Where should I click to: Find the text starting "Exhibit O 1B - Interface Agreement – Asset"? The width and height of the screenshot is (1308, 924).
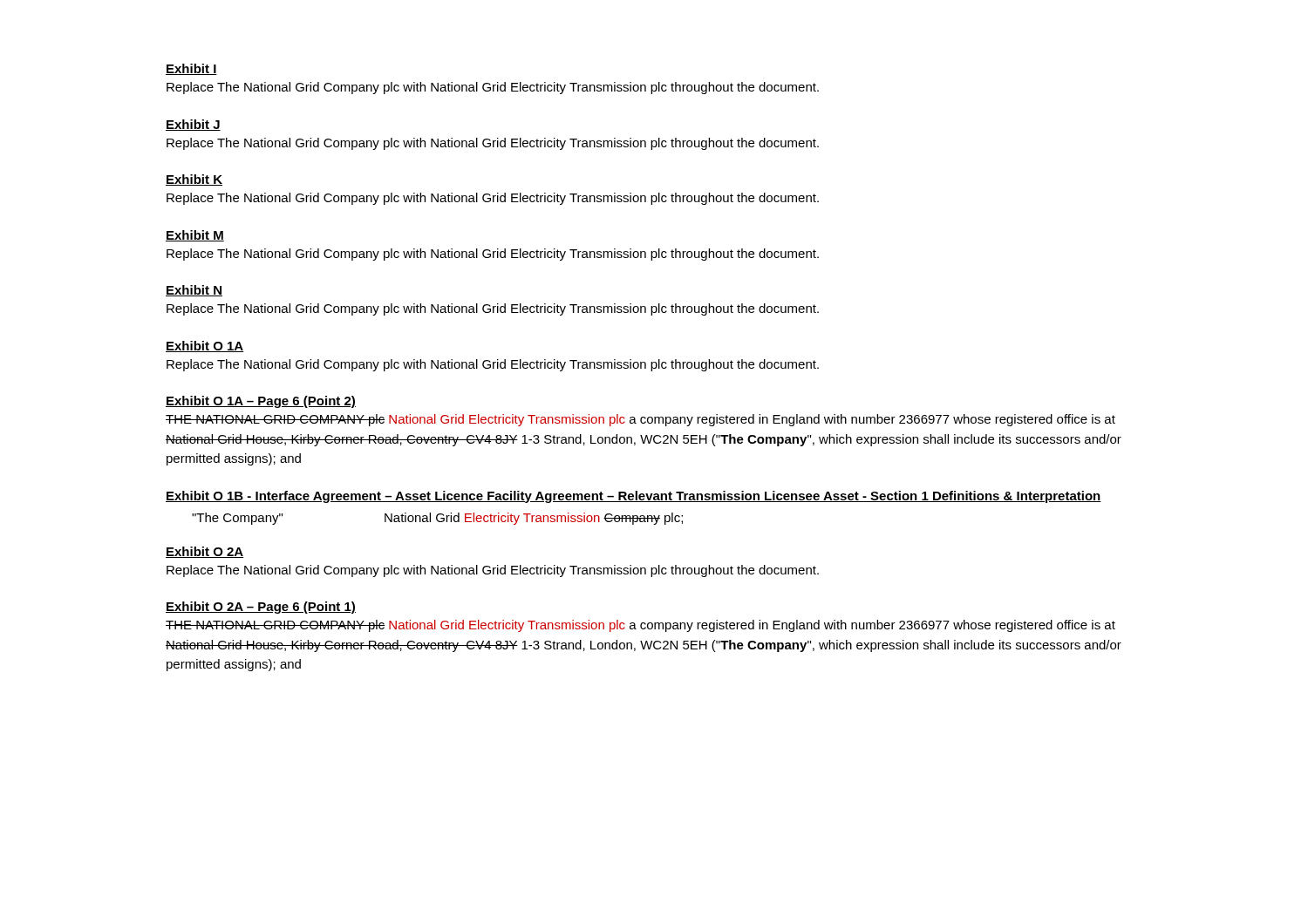coord(633,495)
